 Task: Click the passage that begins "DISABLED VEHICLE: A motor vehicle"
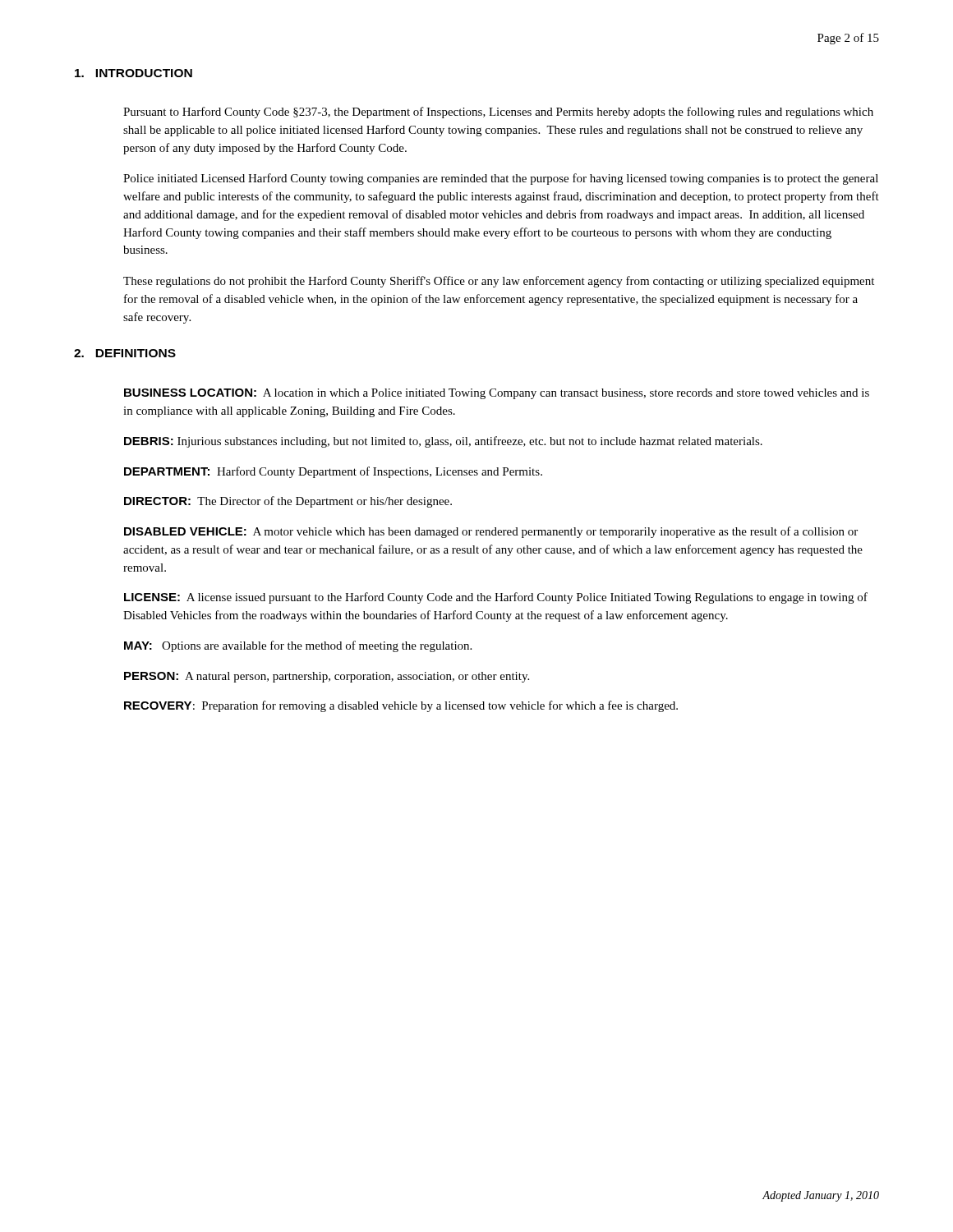(493, 549)
